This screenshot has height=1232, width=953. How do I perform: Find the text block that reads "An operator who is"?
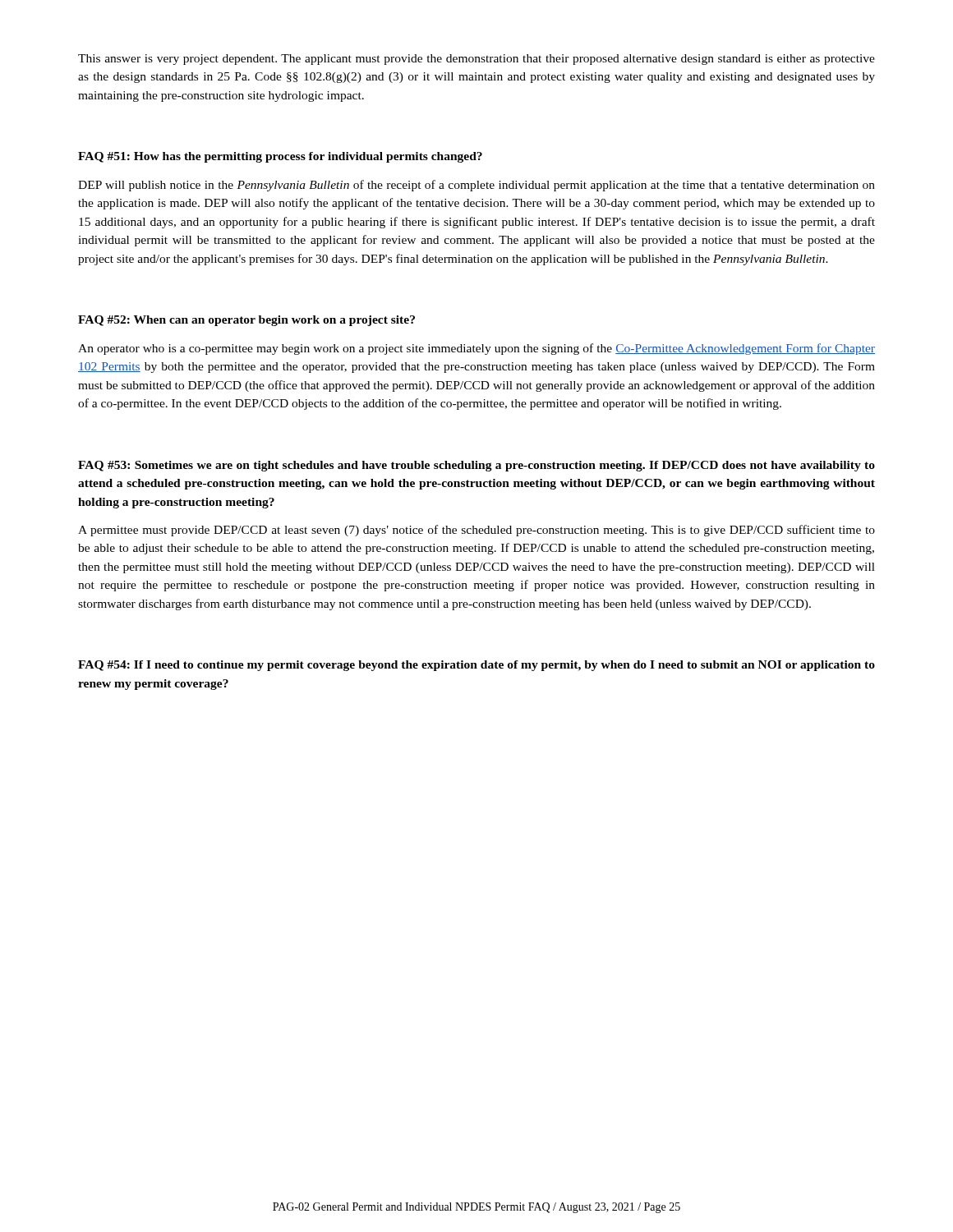click(x=476, y=375)
